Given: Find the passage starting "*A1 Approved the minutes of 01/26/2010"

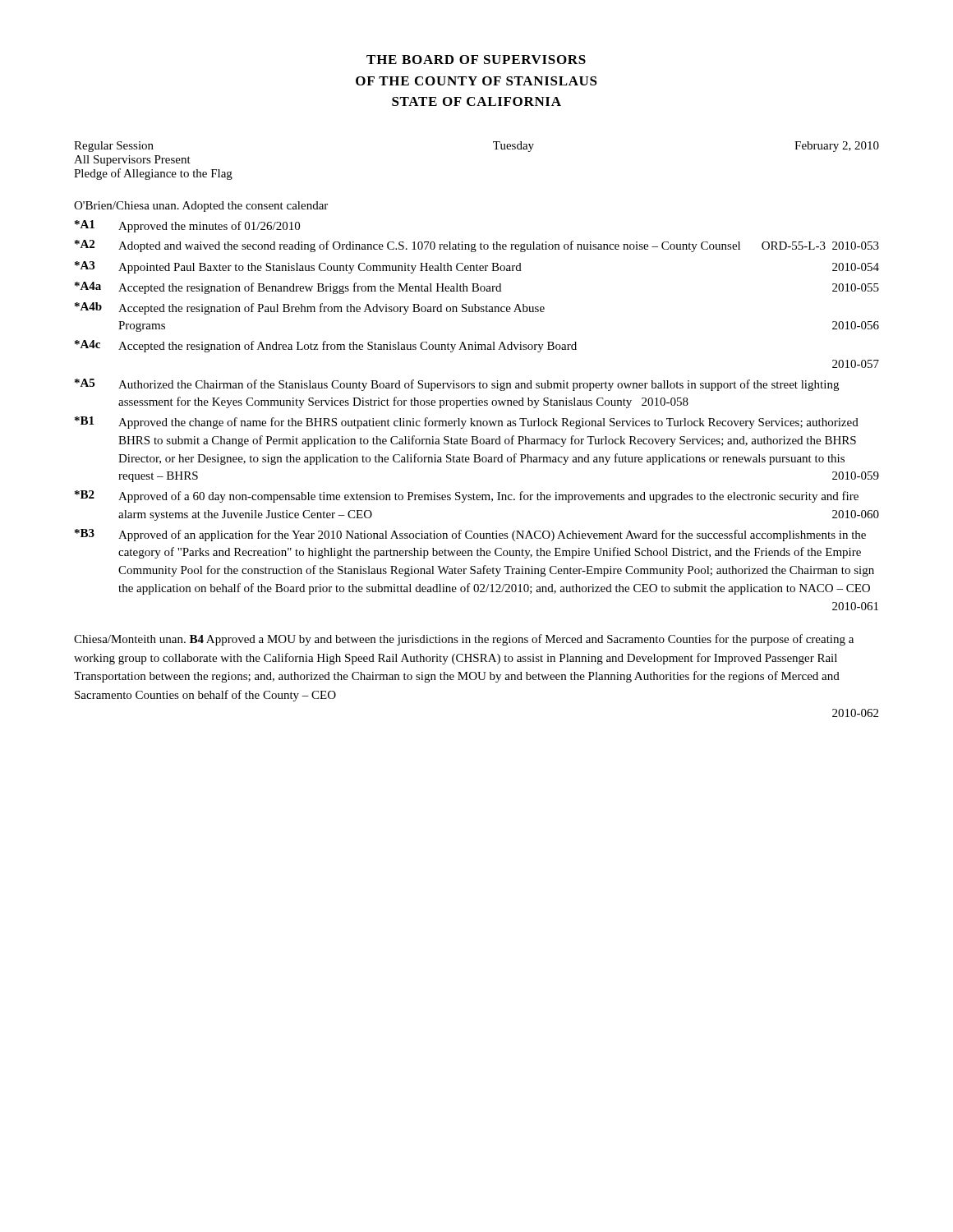Looking at the screenshot, I should 187,226.
